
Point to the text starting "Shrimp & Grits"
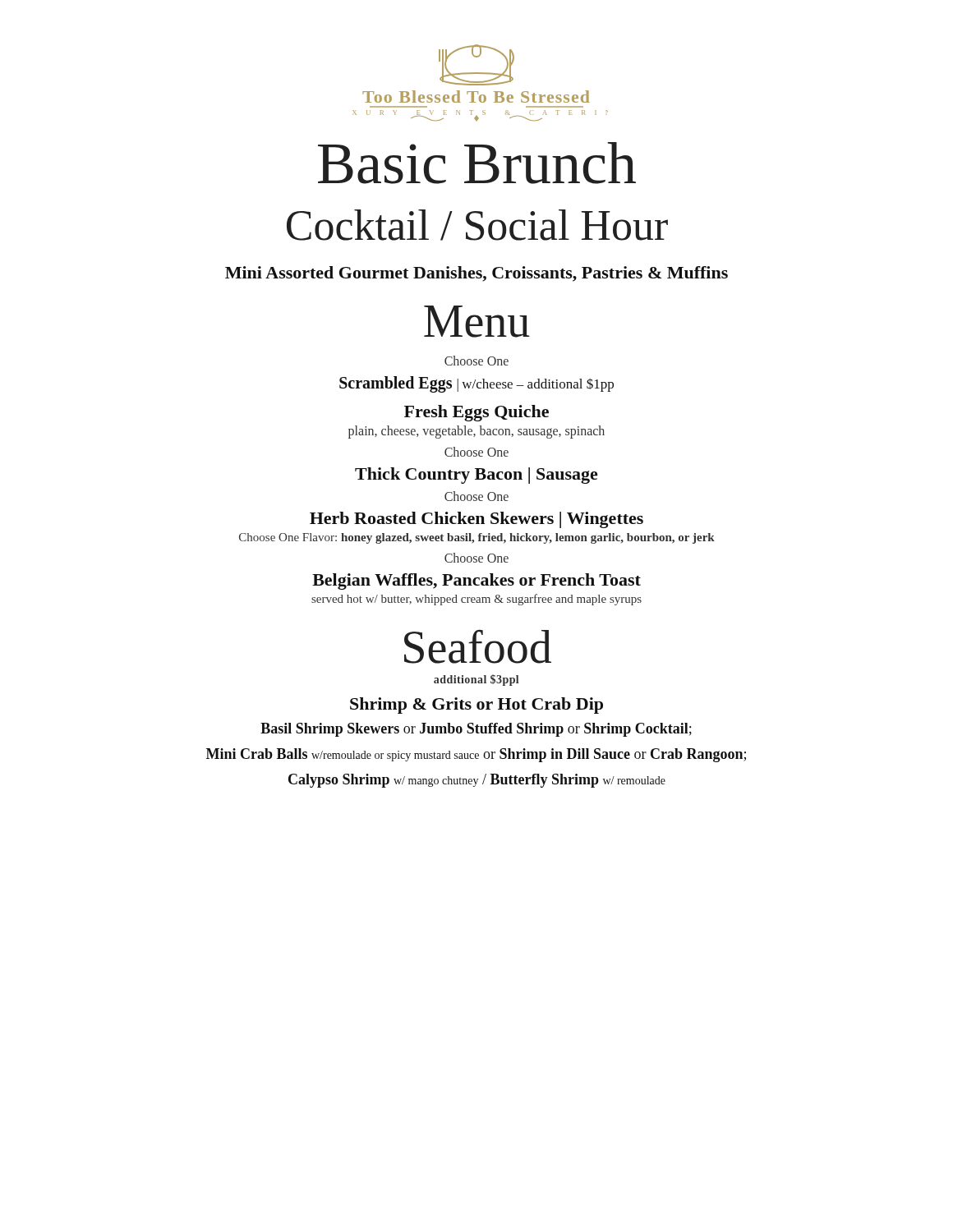476,703
